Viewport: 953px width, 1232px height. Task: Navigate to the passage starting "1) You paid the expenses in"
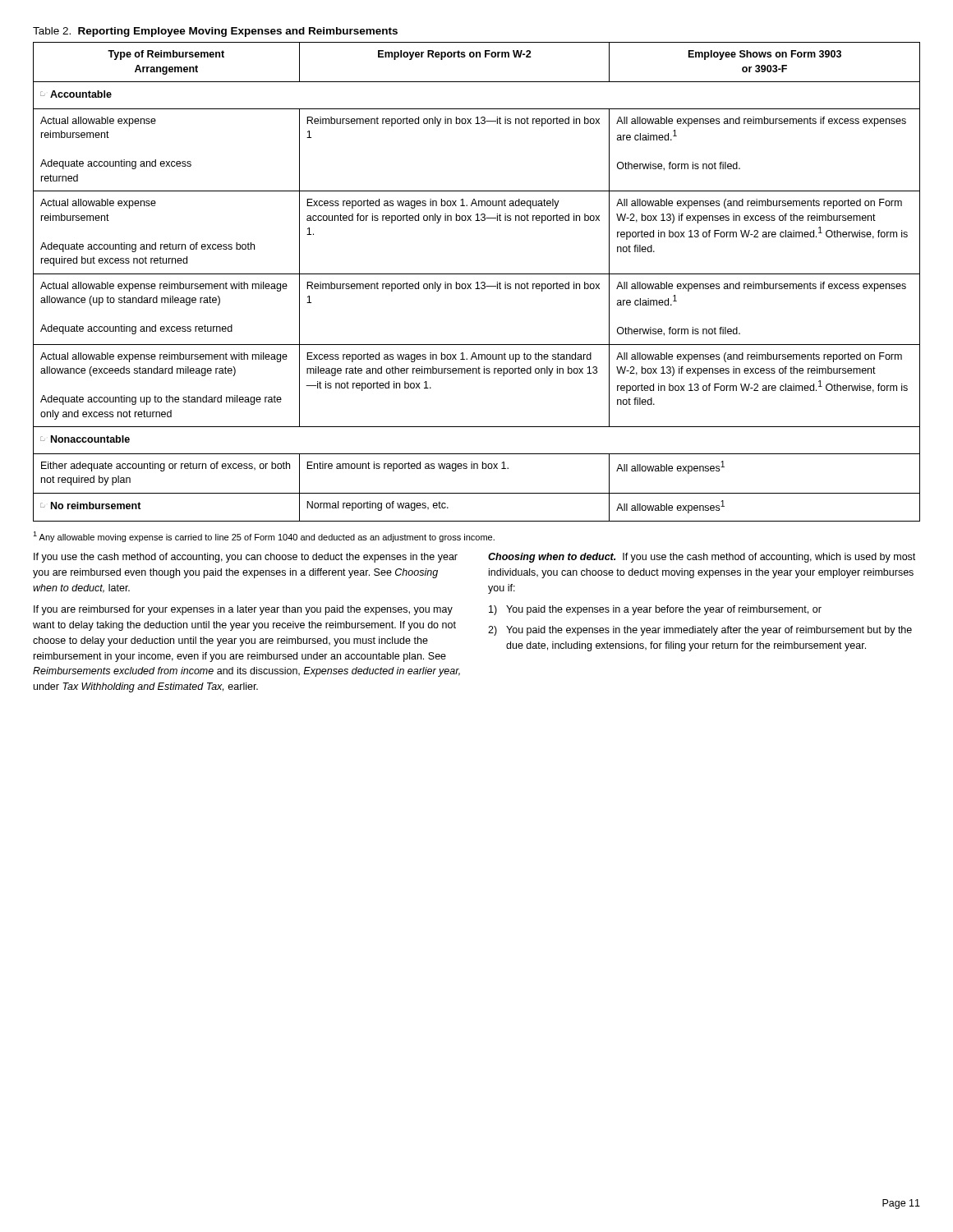pyautogui.click(x=704, y=610)
